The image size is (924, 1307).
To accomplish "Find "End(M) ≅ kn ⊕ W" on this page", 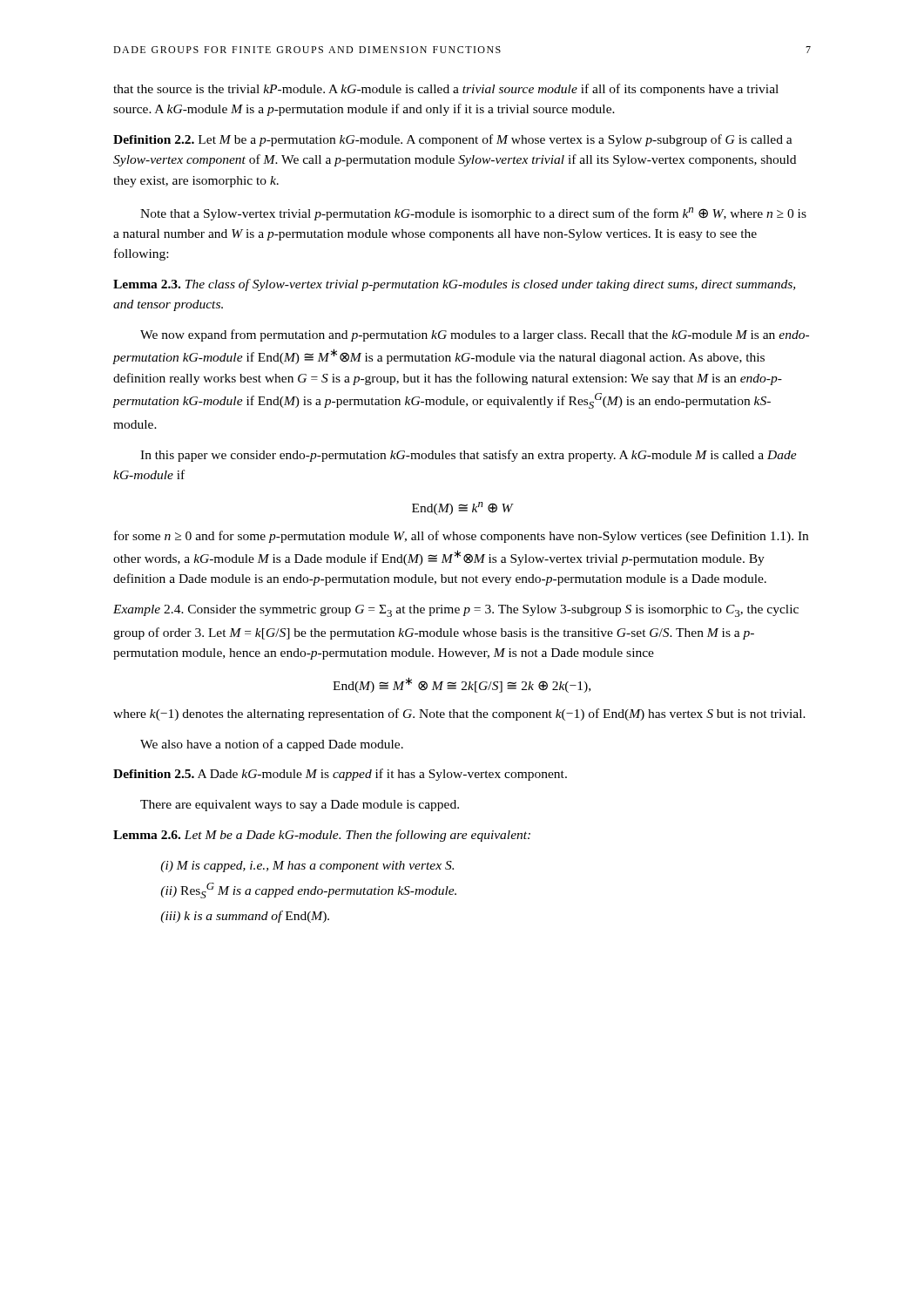I will (x=462, y=506).
